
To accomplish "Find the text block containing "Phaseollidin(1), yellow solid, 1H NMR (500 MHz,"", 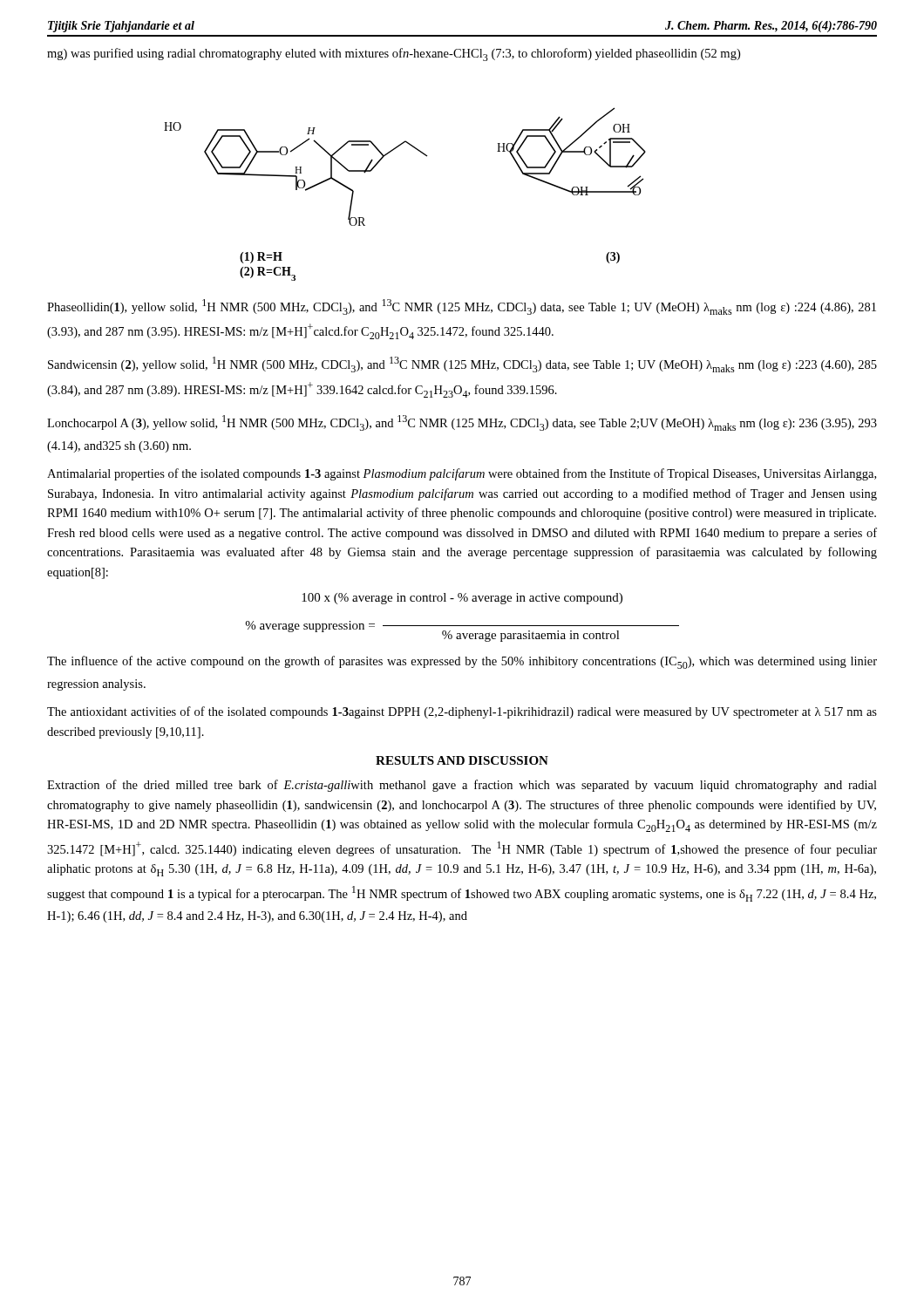I will coord(462,319).
